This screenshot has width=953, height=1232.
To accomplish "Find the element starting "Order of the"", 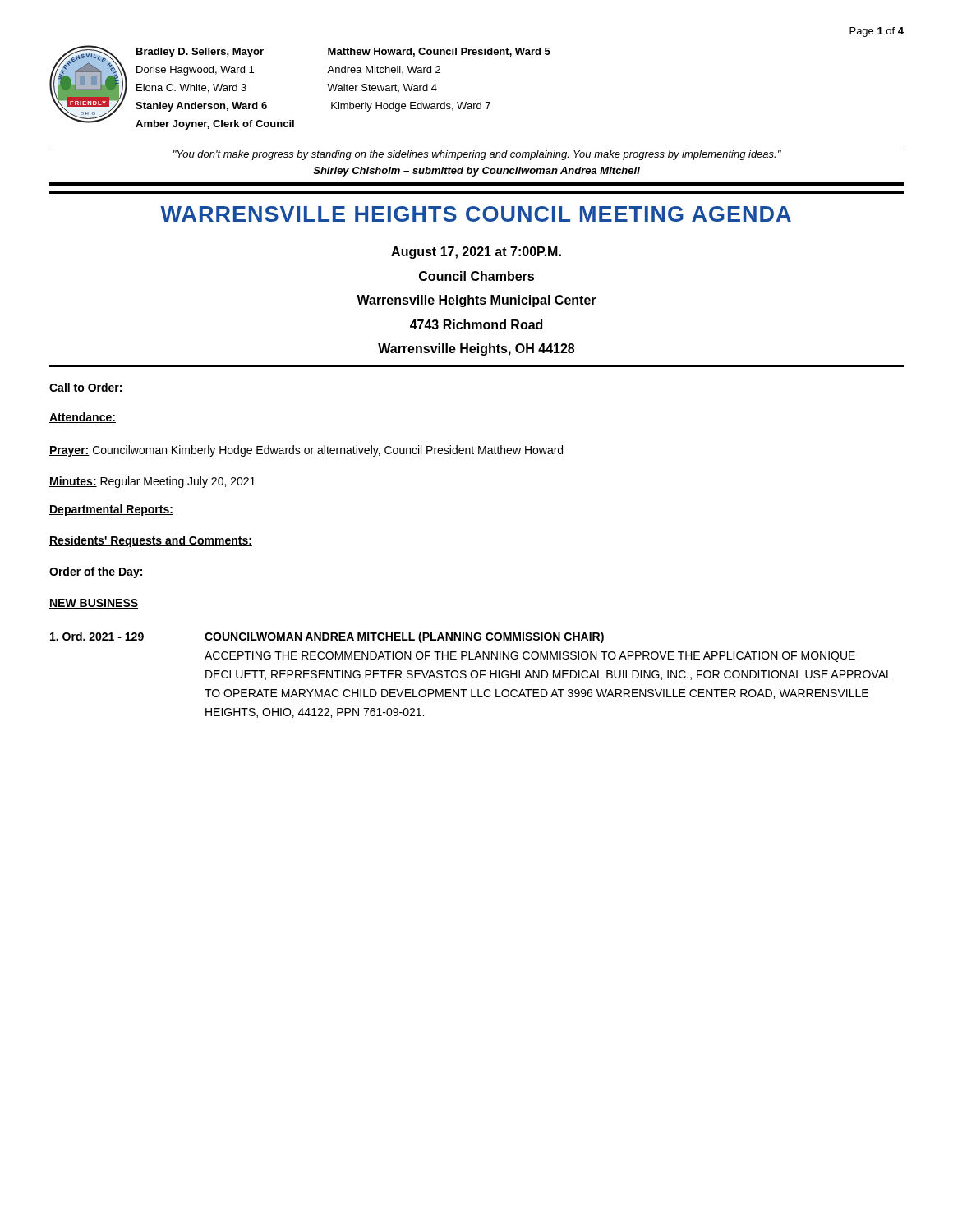I will [96, 572].
